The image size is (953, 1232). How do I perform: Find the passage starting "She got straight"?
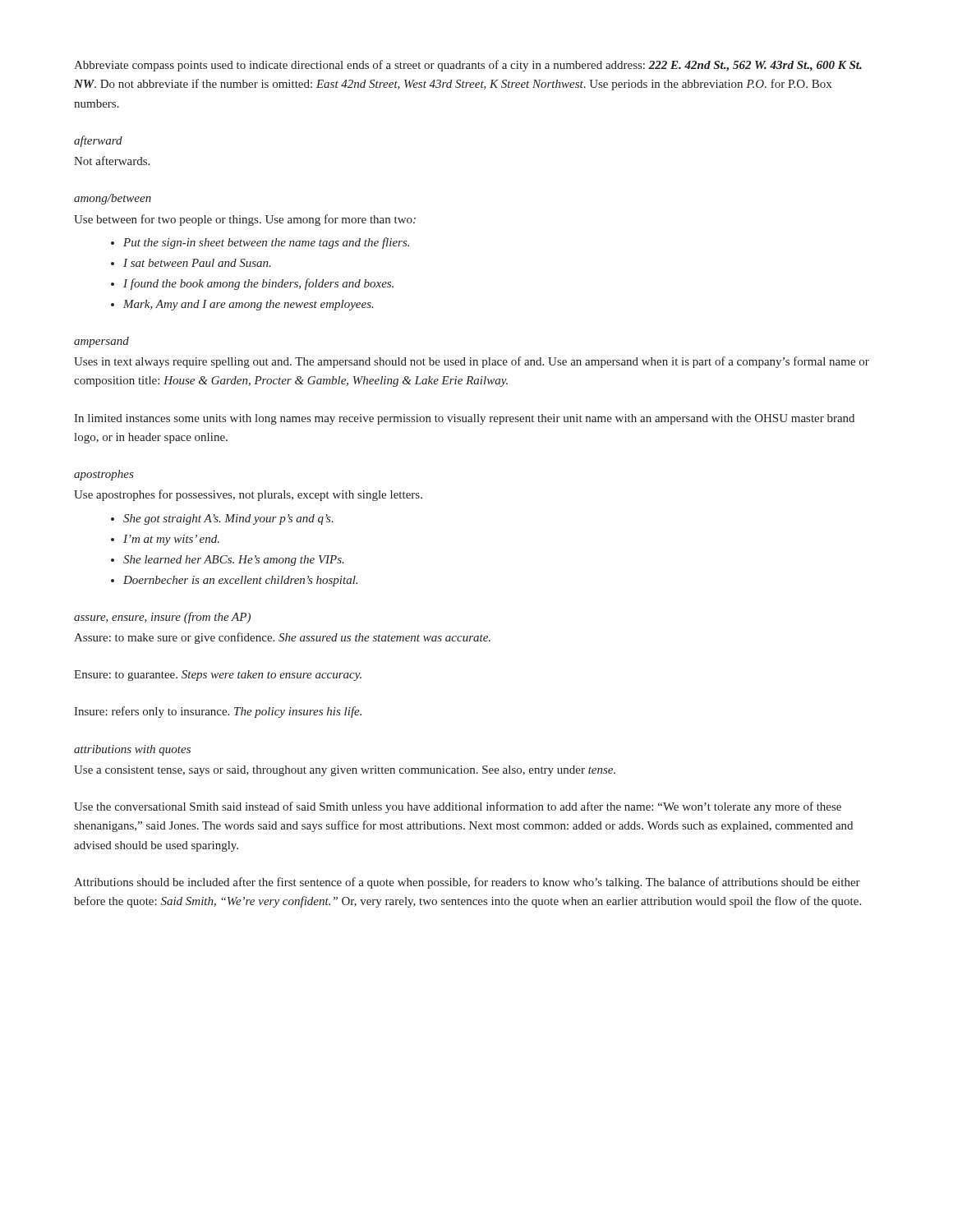tap(229, 518)
